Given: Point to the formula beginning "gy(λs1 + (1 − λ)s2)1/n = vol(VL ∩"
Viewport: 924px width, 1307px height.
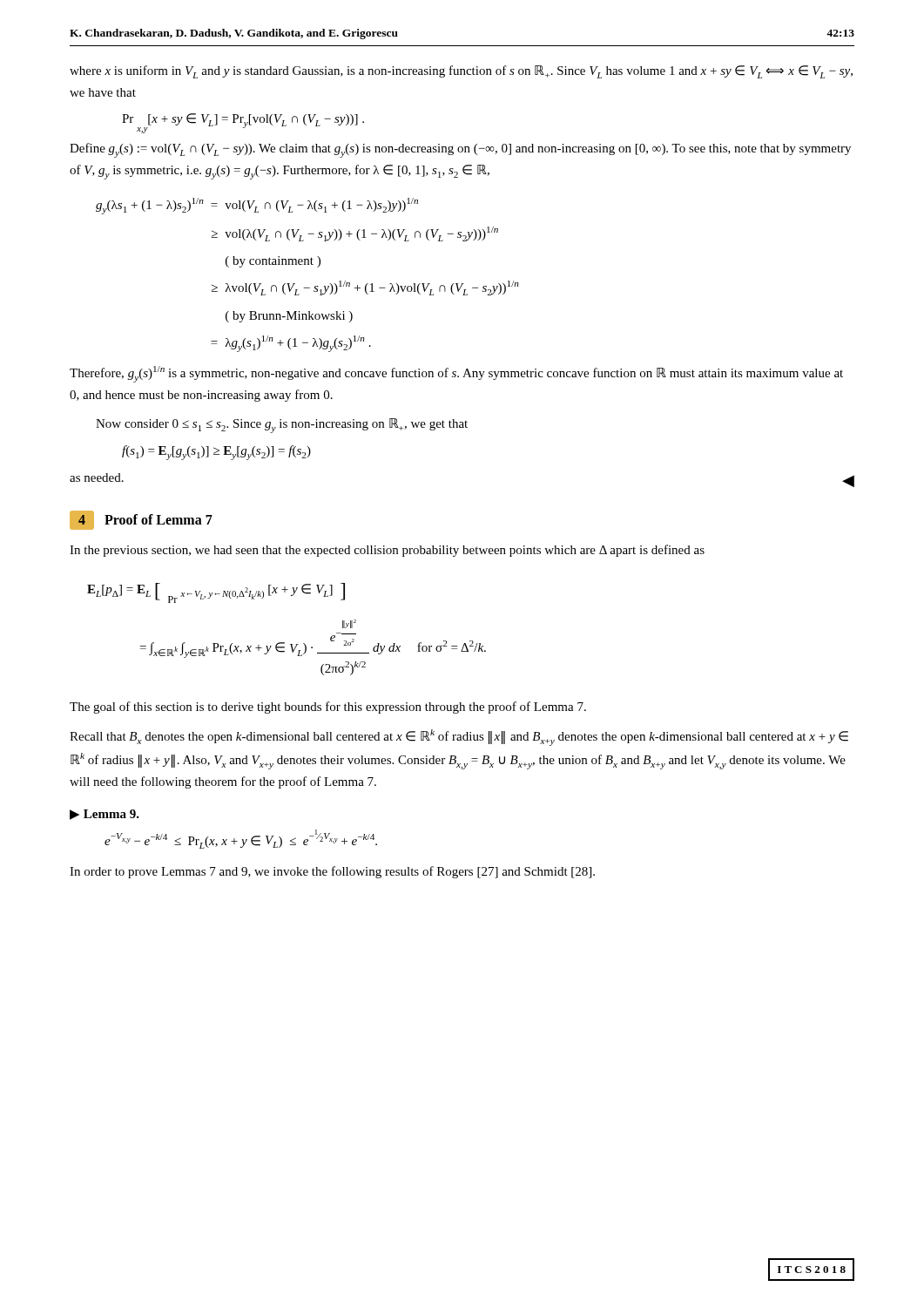Looking at the screenshot, I should click(307, 274).
